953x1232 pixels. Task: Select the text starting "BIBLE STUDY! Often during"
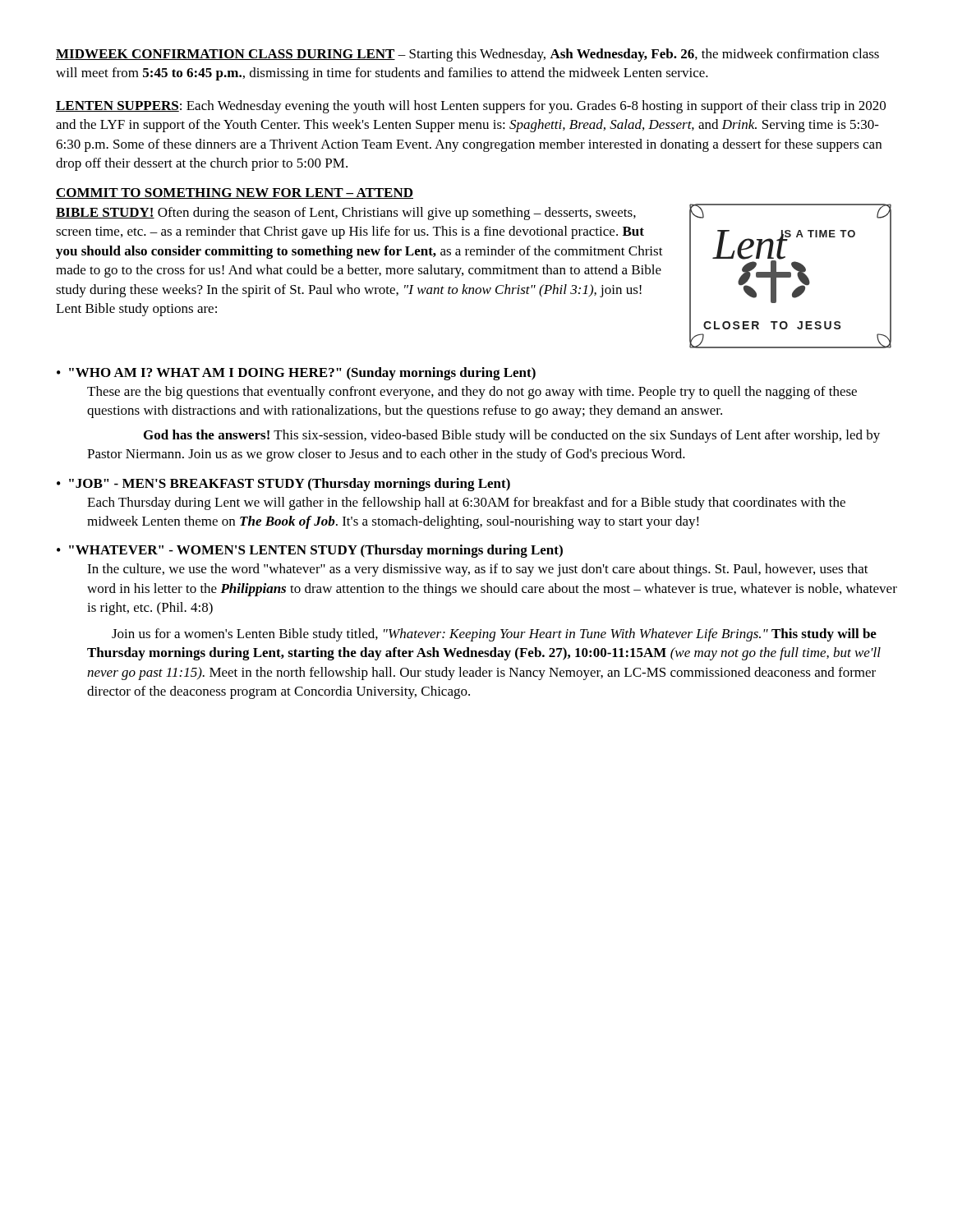362,260
